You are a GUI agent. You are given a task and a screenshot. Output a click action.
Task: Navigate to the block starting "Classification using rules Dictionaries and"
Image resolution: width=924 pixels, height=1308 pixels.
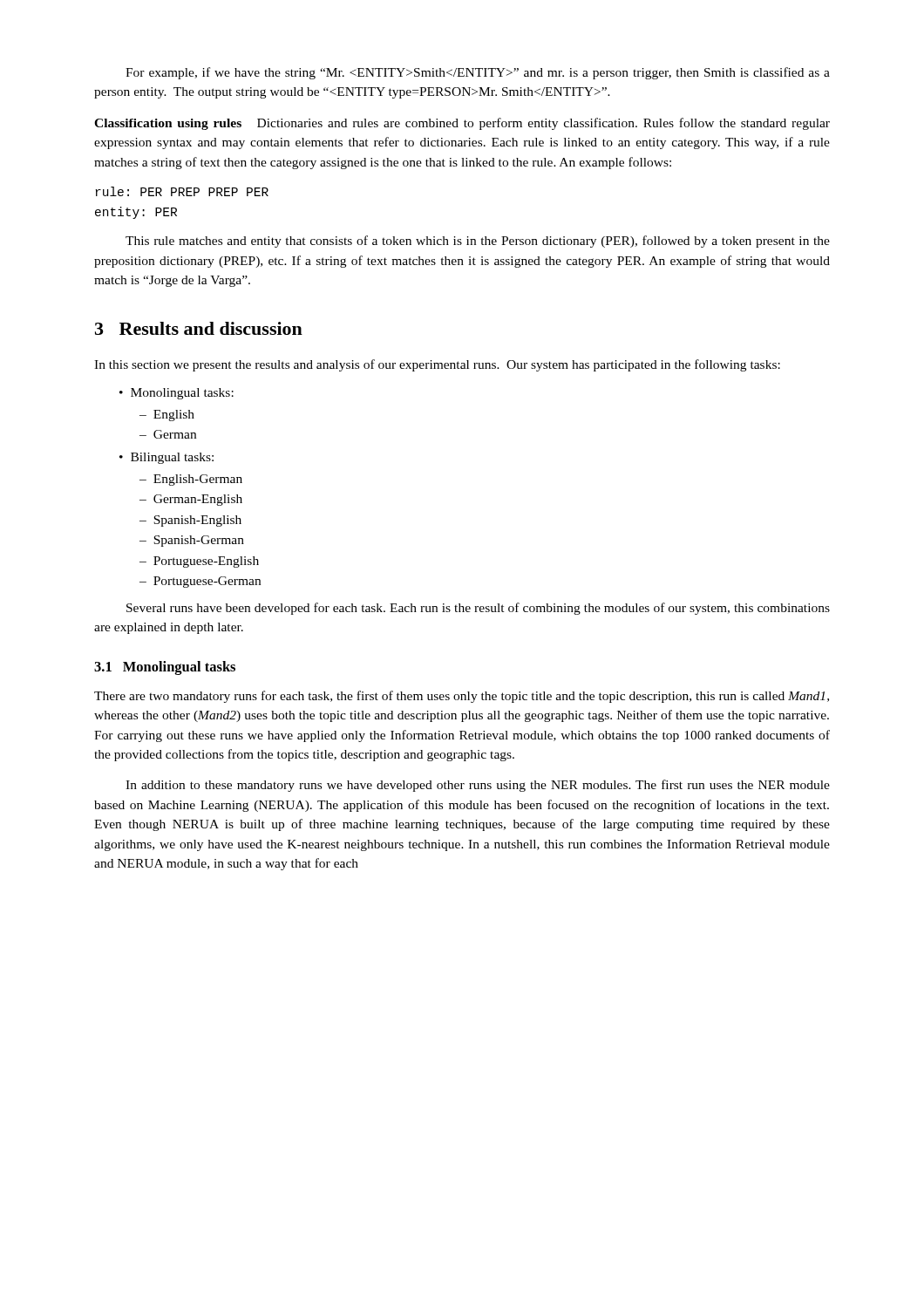coord(462,142)
